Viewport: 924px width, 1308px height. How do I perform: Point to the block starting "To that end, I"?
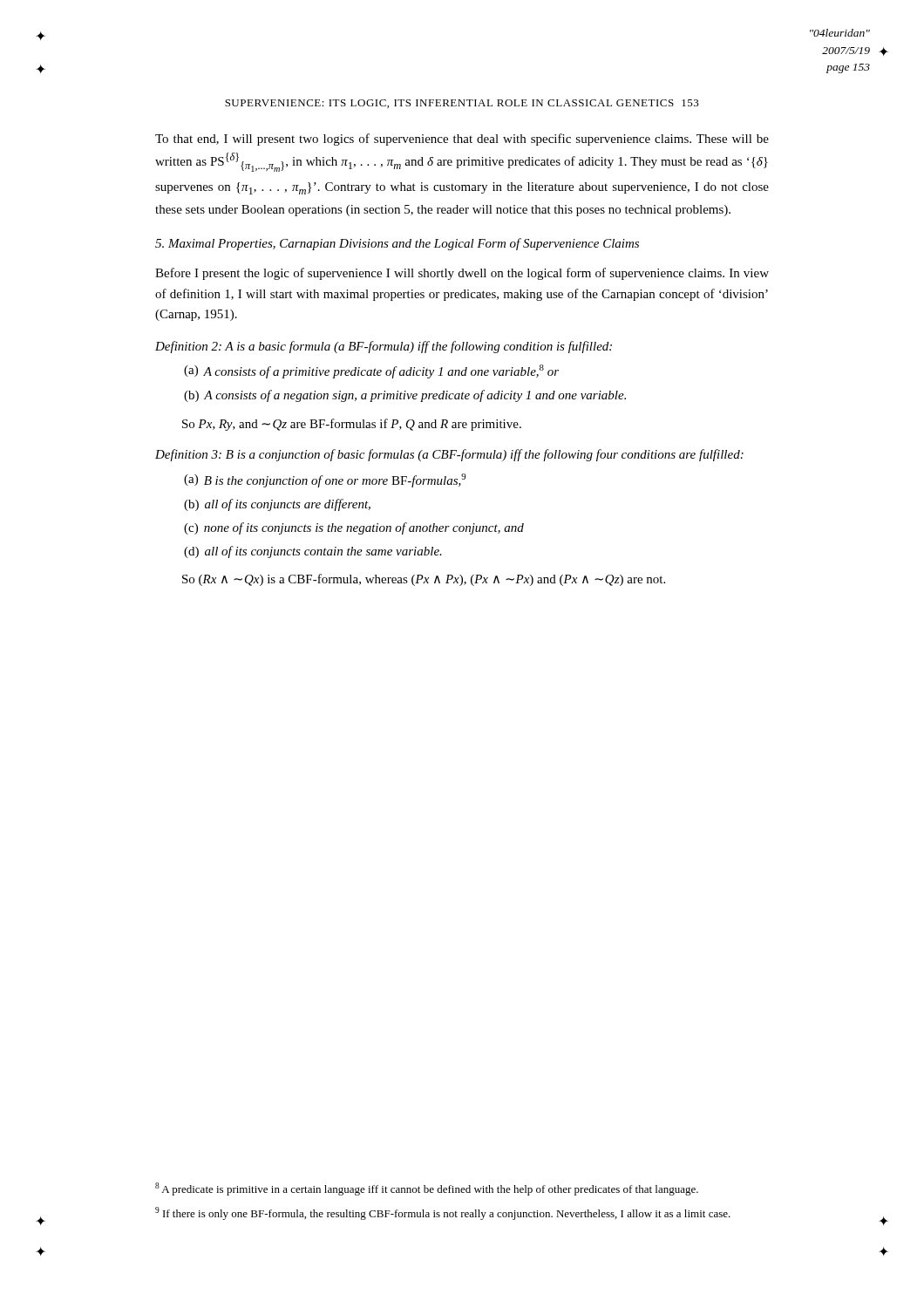[462, 174]
